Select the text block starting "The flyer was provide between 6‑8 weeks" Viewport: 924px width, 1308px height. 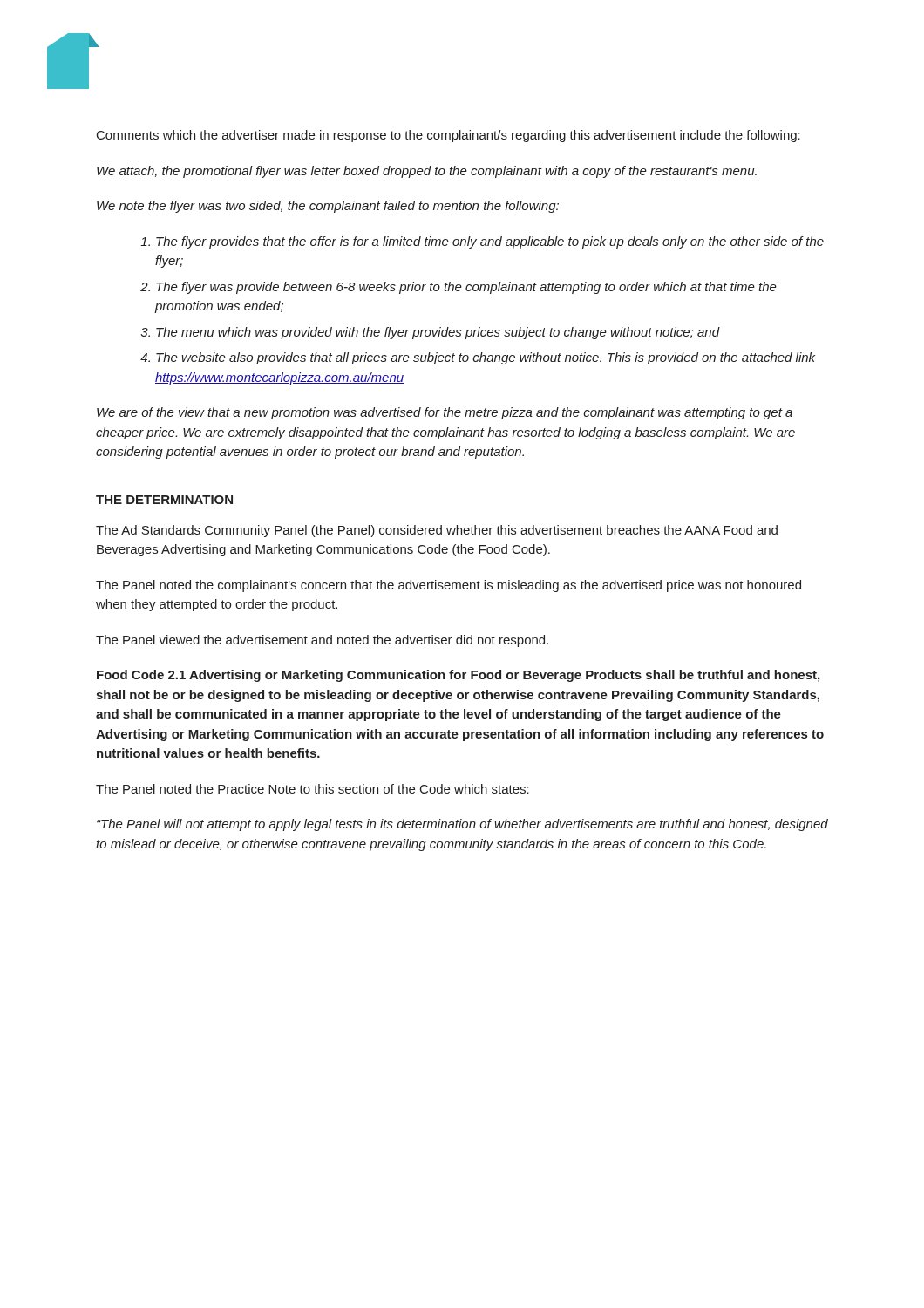pos(466,296)
